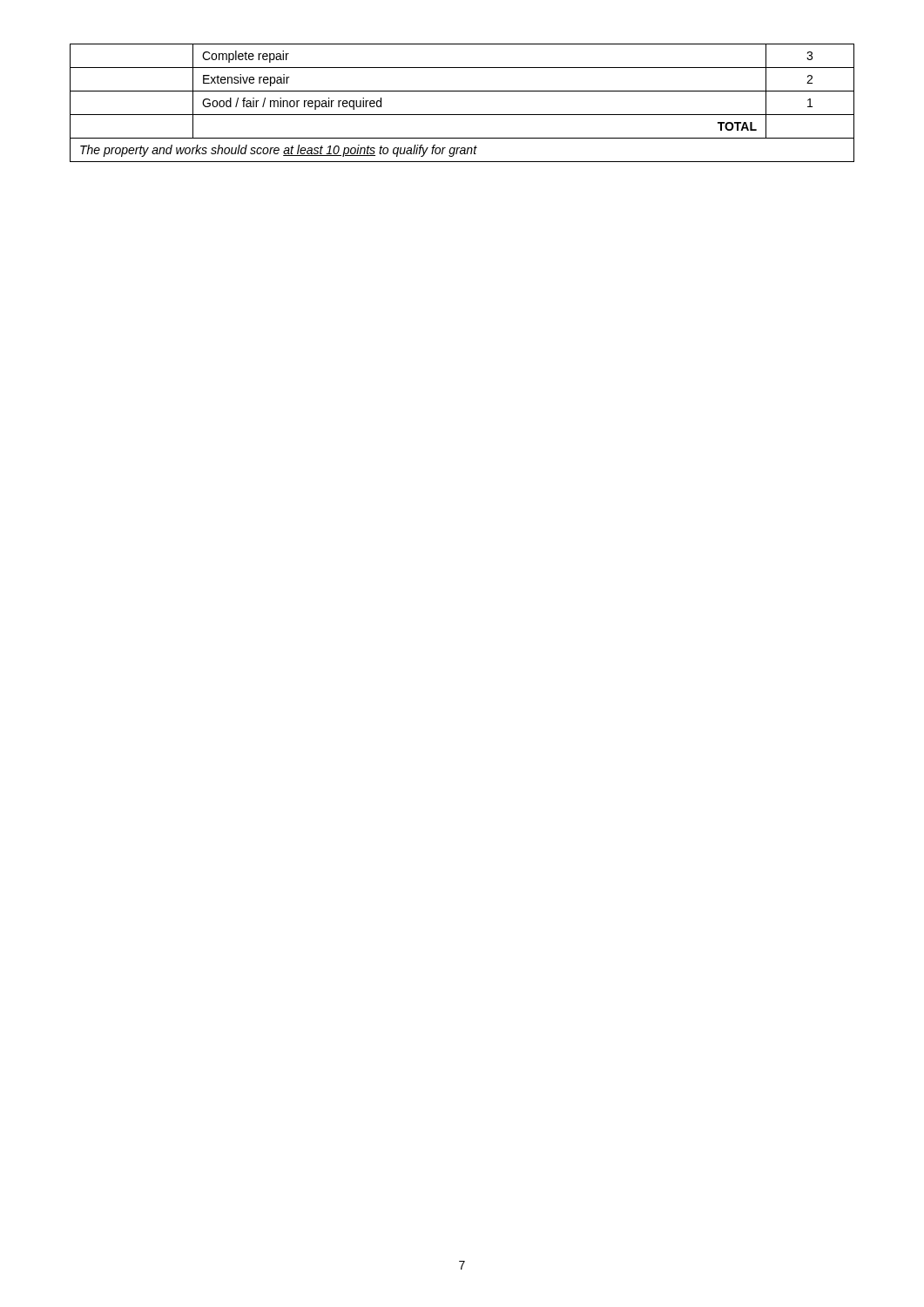
Task: Find the table that mentions "The property and"
Action: 462,103
